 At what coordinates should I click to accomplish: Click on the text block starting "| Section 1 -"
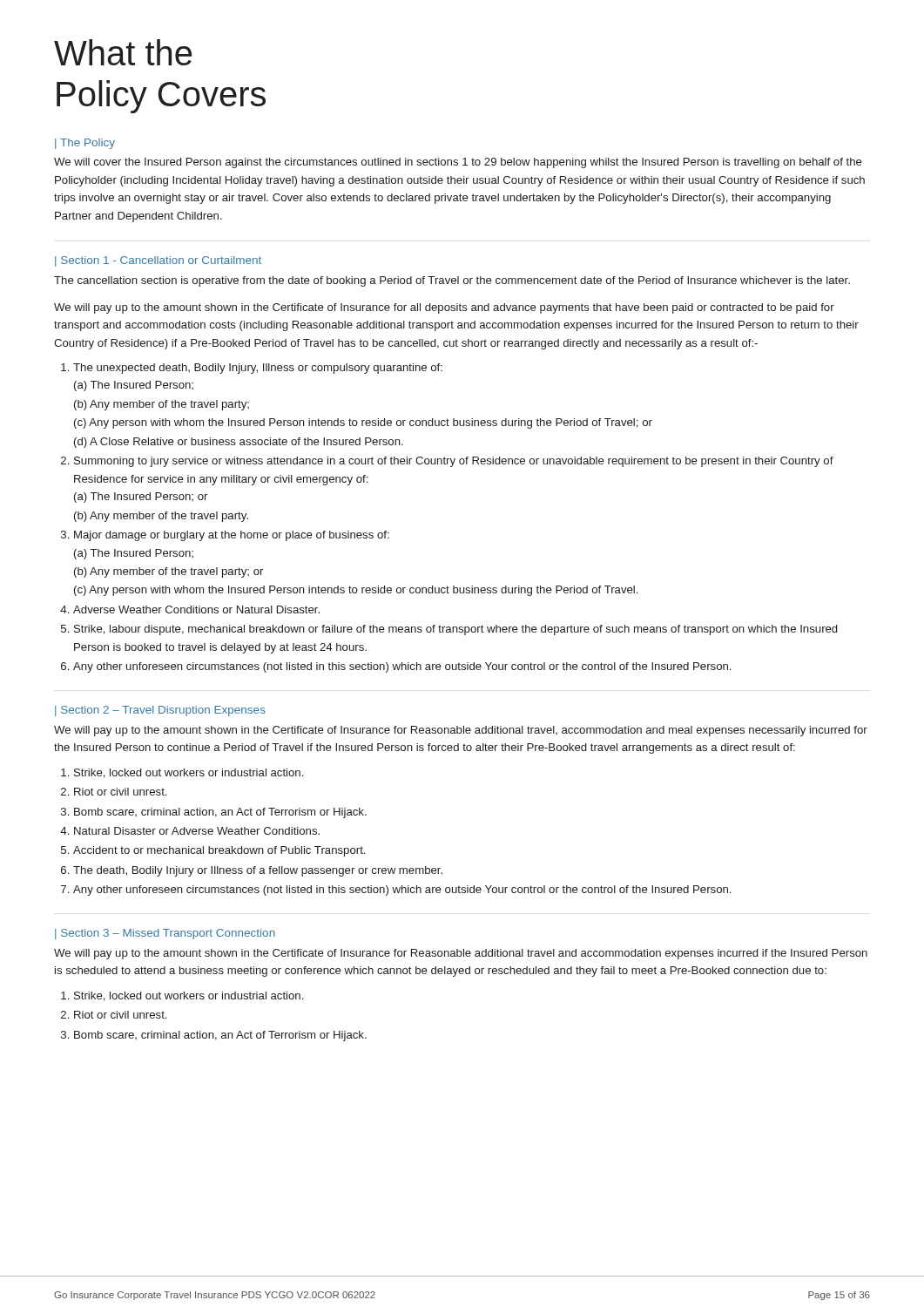click(158, 260)
